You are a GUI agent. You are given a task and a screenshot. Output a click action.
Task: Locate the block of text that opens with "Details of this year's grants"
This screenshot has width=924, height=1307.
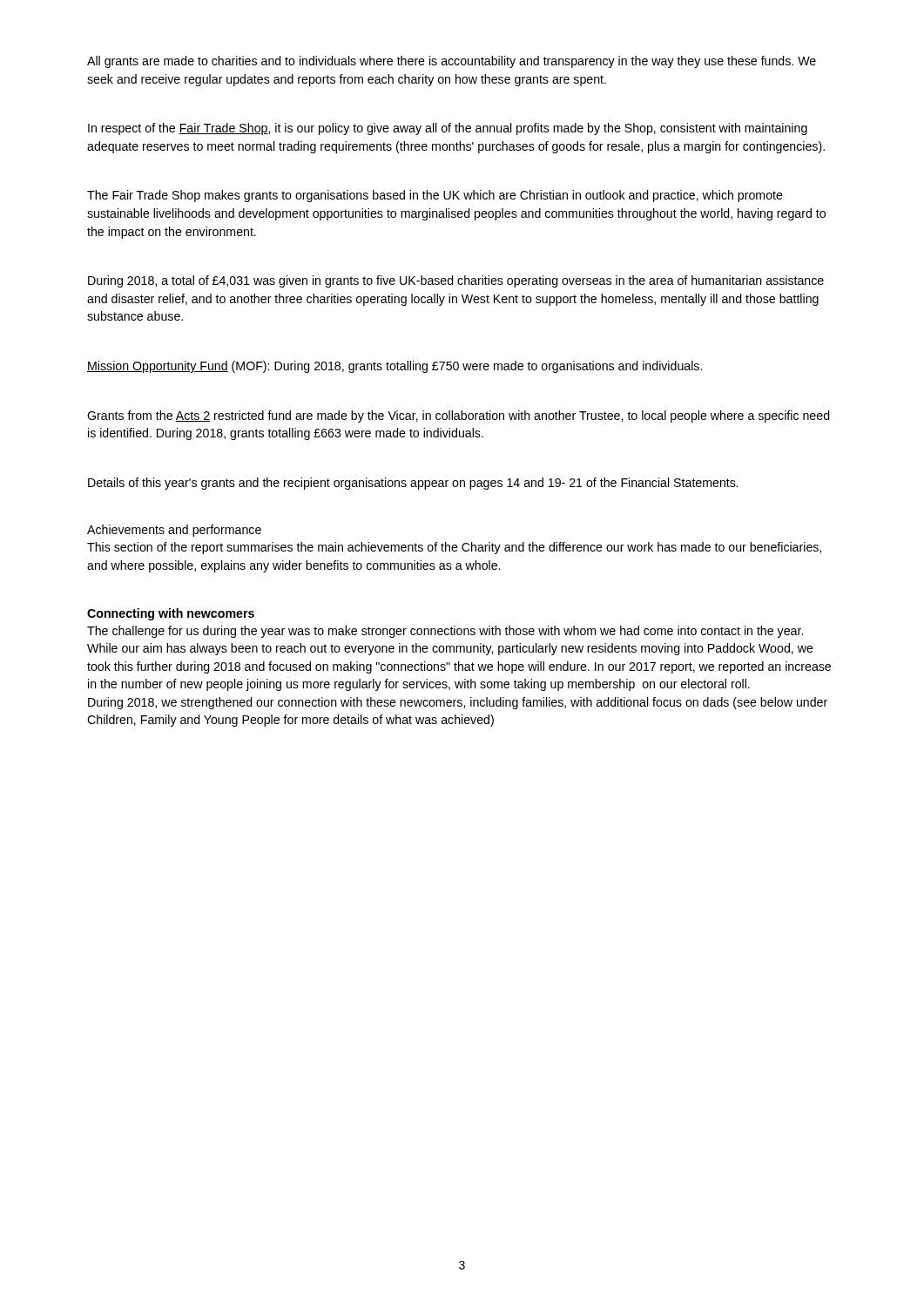pyautogui.click(x=413, y=482)
